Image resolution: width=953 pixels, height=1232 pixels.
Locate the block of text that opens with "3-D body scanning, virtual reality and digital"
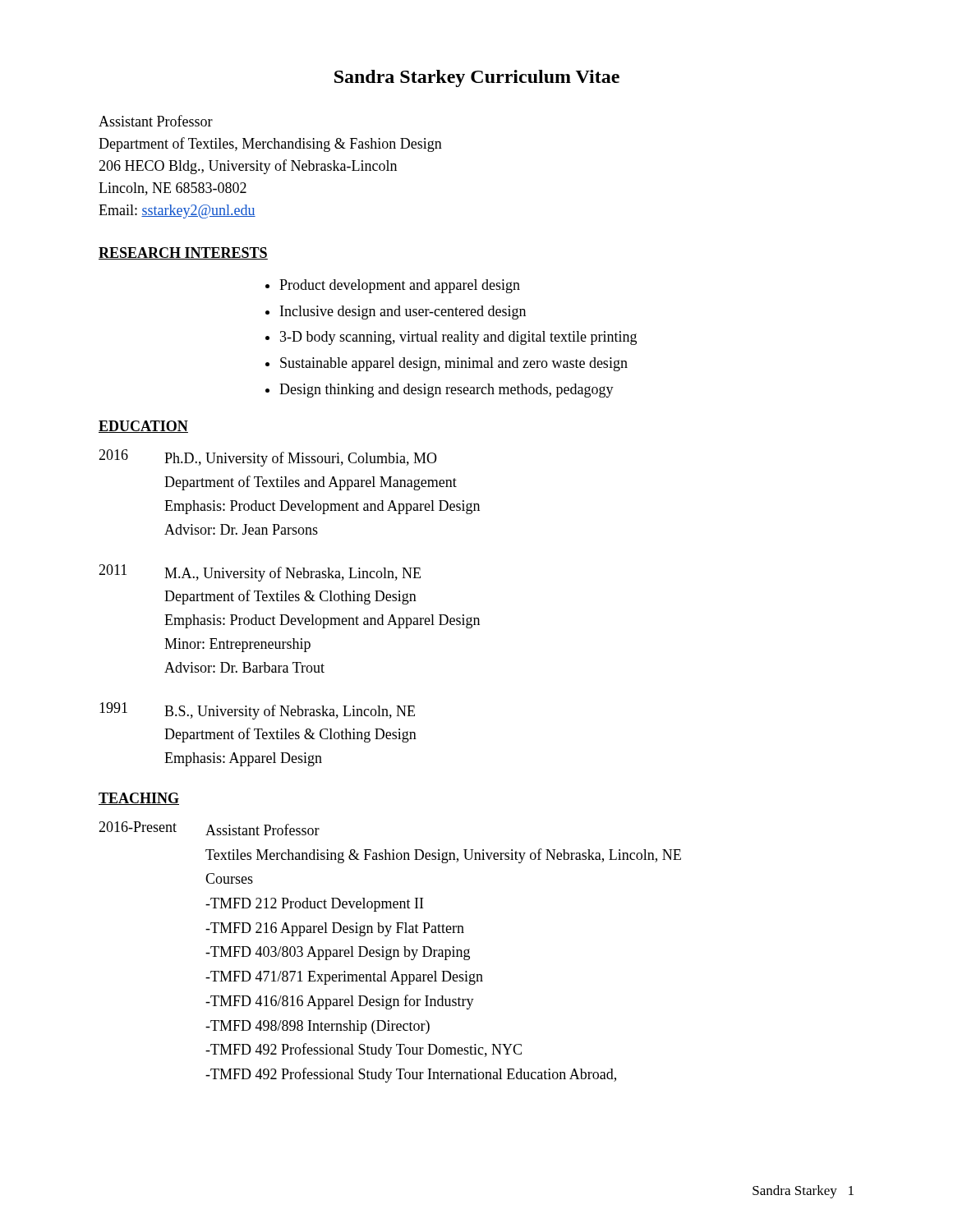pyautogui.click(x=458, y=337)
